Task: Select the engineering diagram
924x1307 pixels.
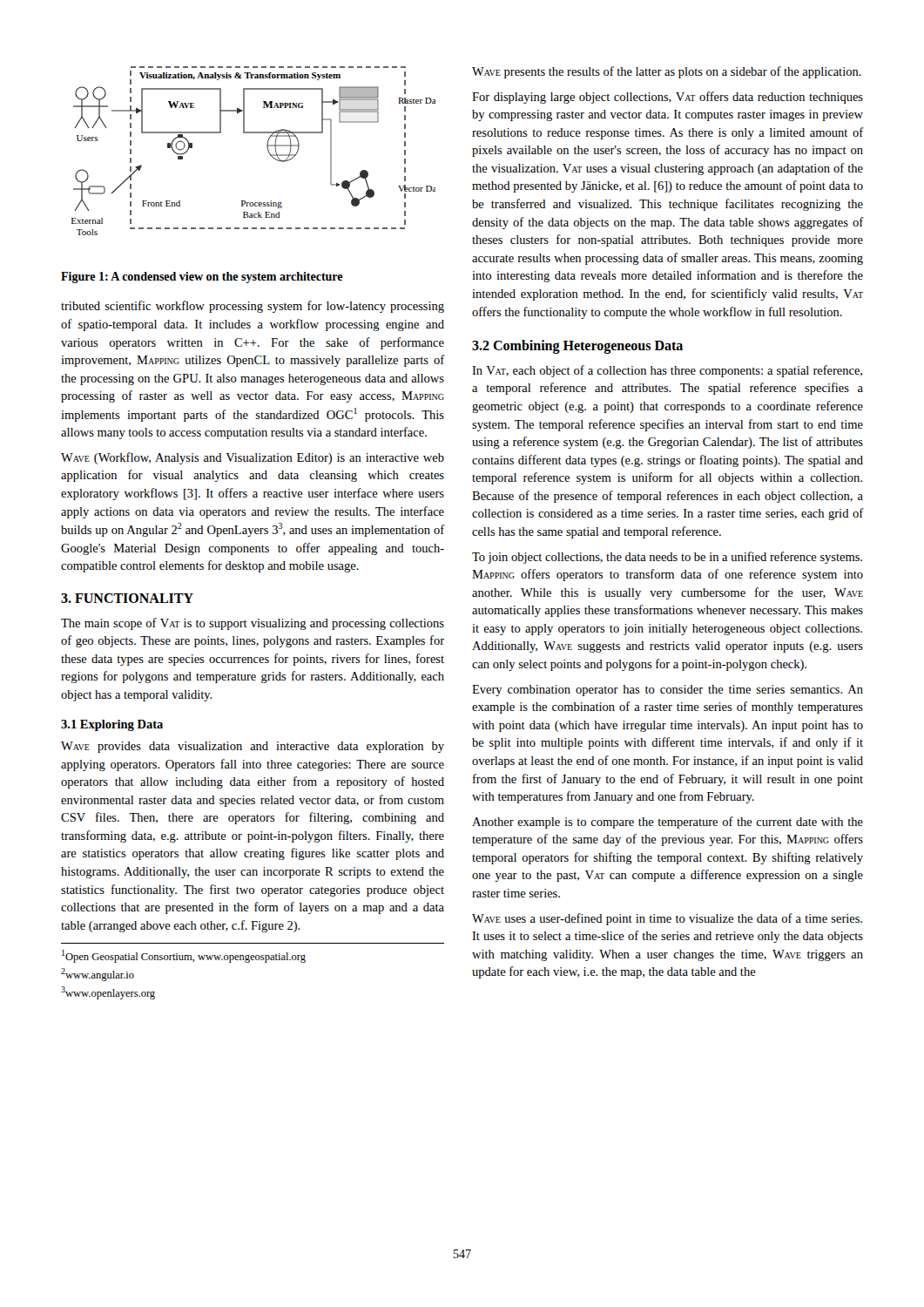Action: tap(253, 161)
